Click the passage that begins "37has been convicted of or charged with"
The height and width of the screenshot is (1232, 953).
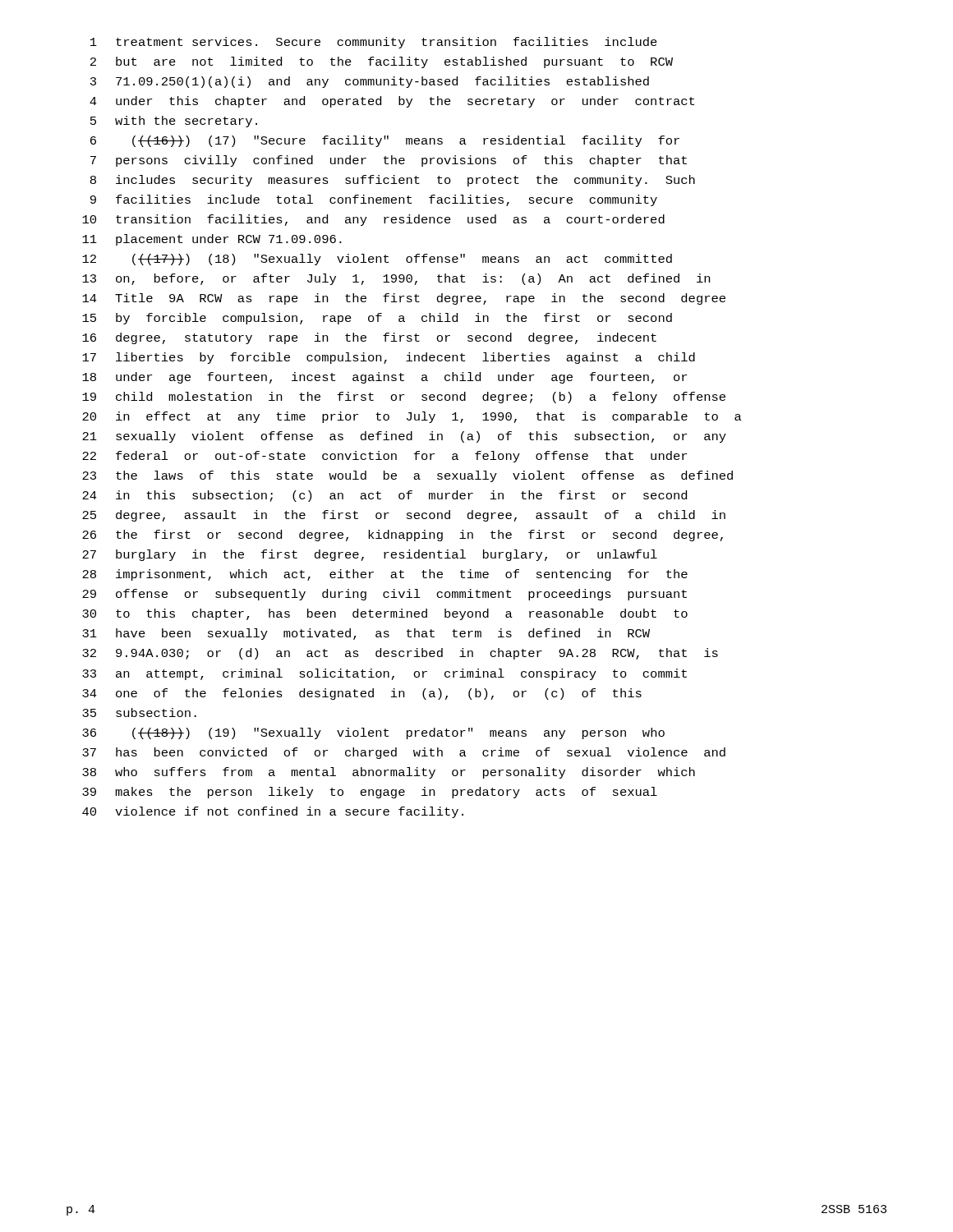tap(476, 753)
